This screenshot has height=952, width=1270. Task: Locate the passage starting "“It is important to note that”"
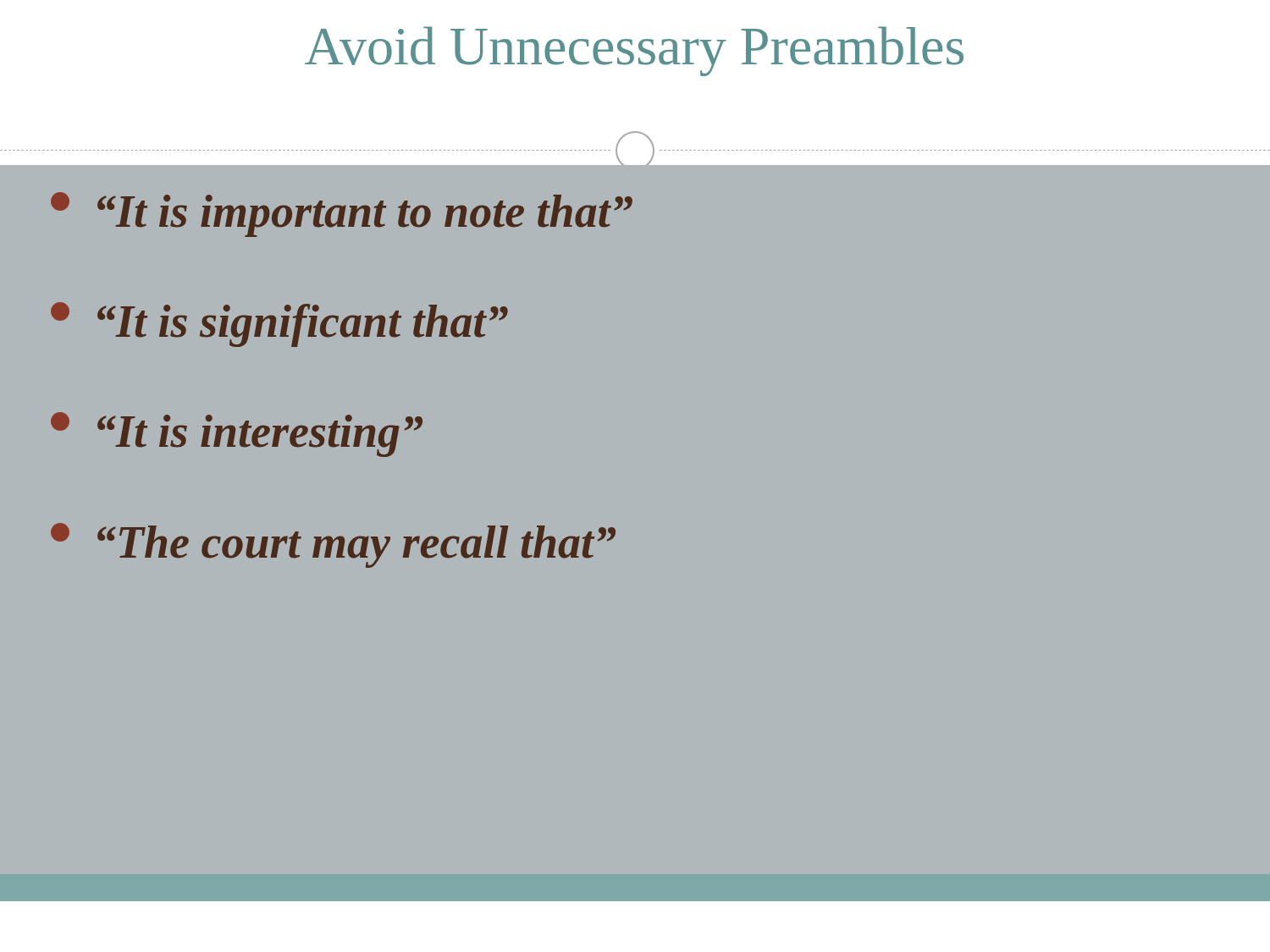click(342, 212)
